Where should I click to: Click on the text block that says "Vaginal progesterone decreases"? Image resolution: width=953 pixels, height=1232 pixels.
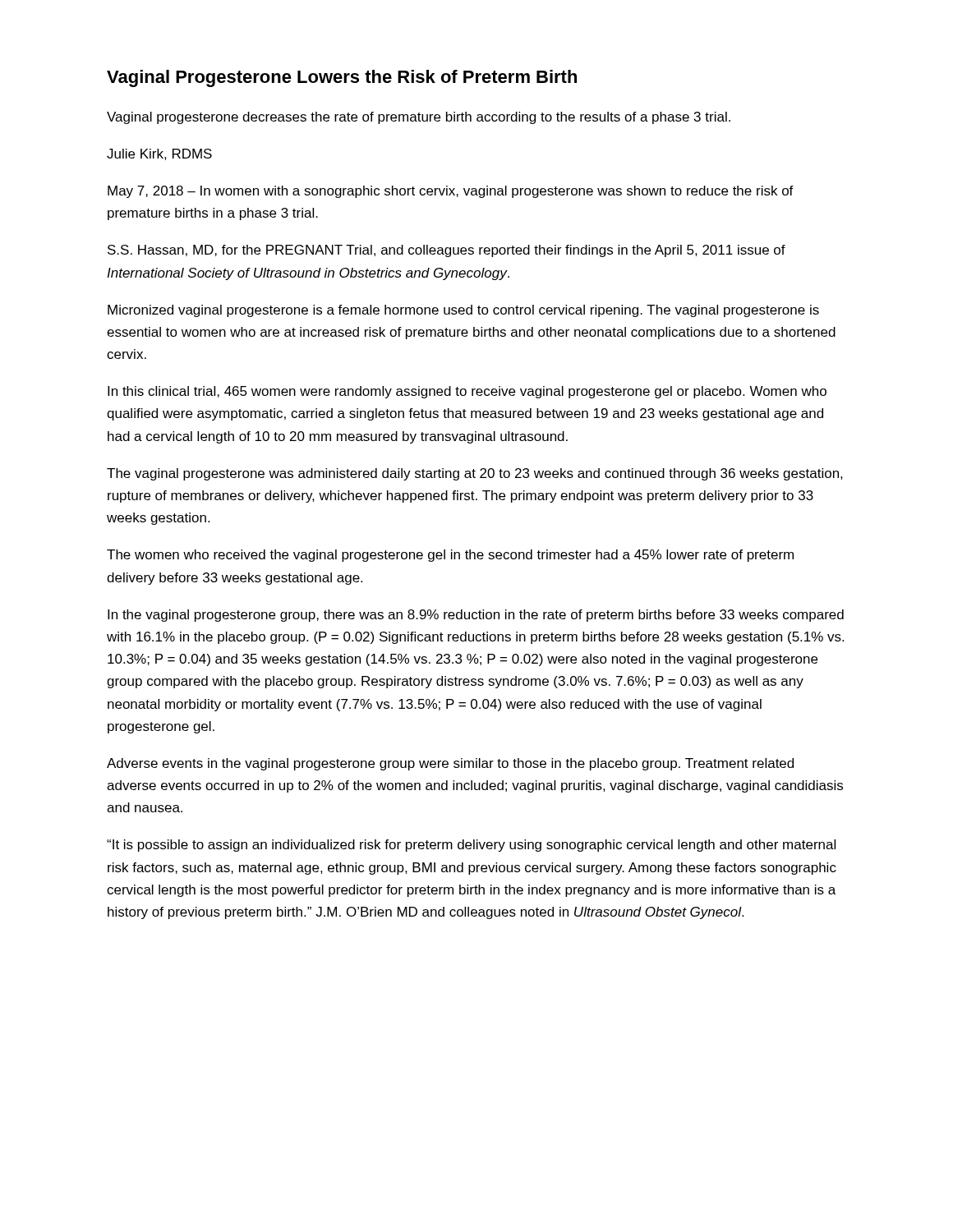(x=419, y=117)
